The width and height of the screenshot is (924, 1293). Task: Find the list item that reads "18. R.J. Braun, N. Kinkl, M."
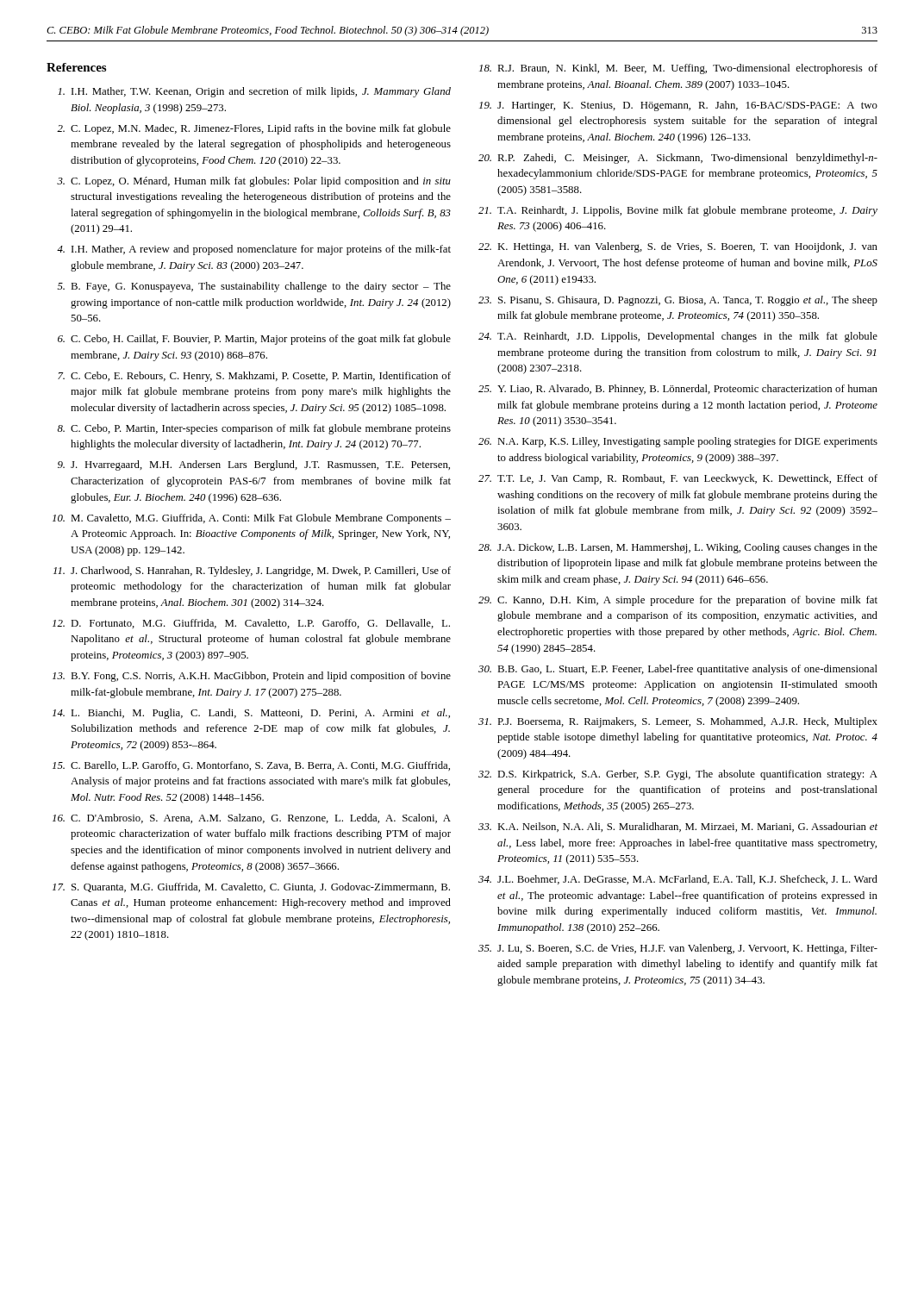pyautogui.click(x=675, y=76)
